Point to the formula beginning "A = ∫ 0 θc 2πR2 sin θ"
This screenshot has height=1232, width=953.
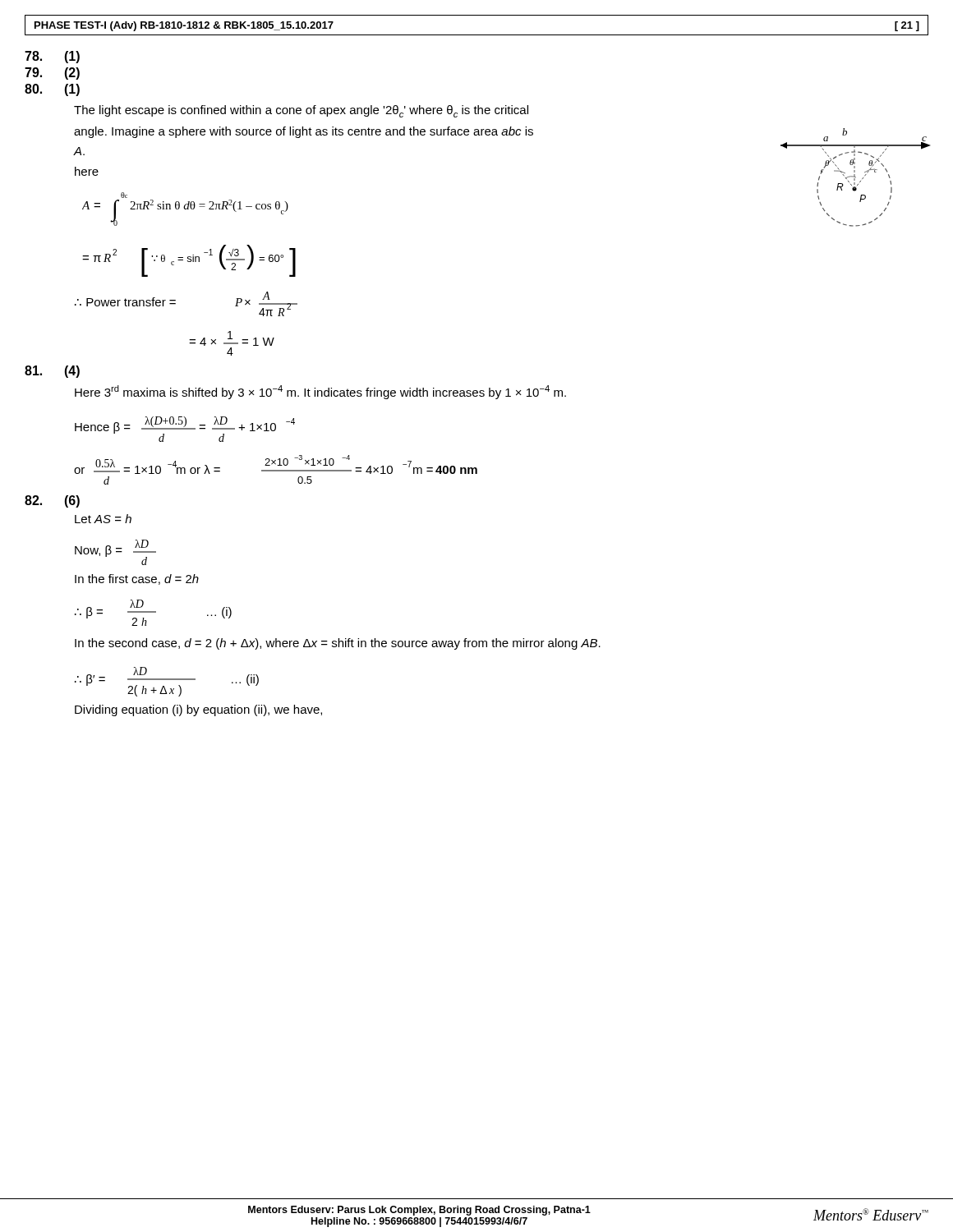pyautogui.click(x=255, y=206)
